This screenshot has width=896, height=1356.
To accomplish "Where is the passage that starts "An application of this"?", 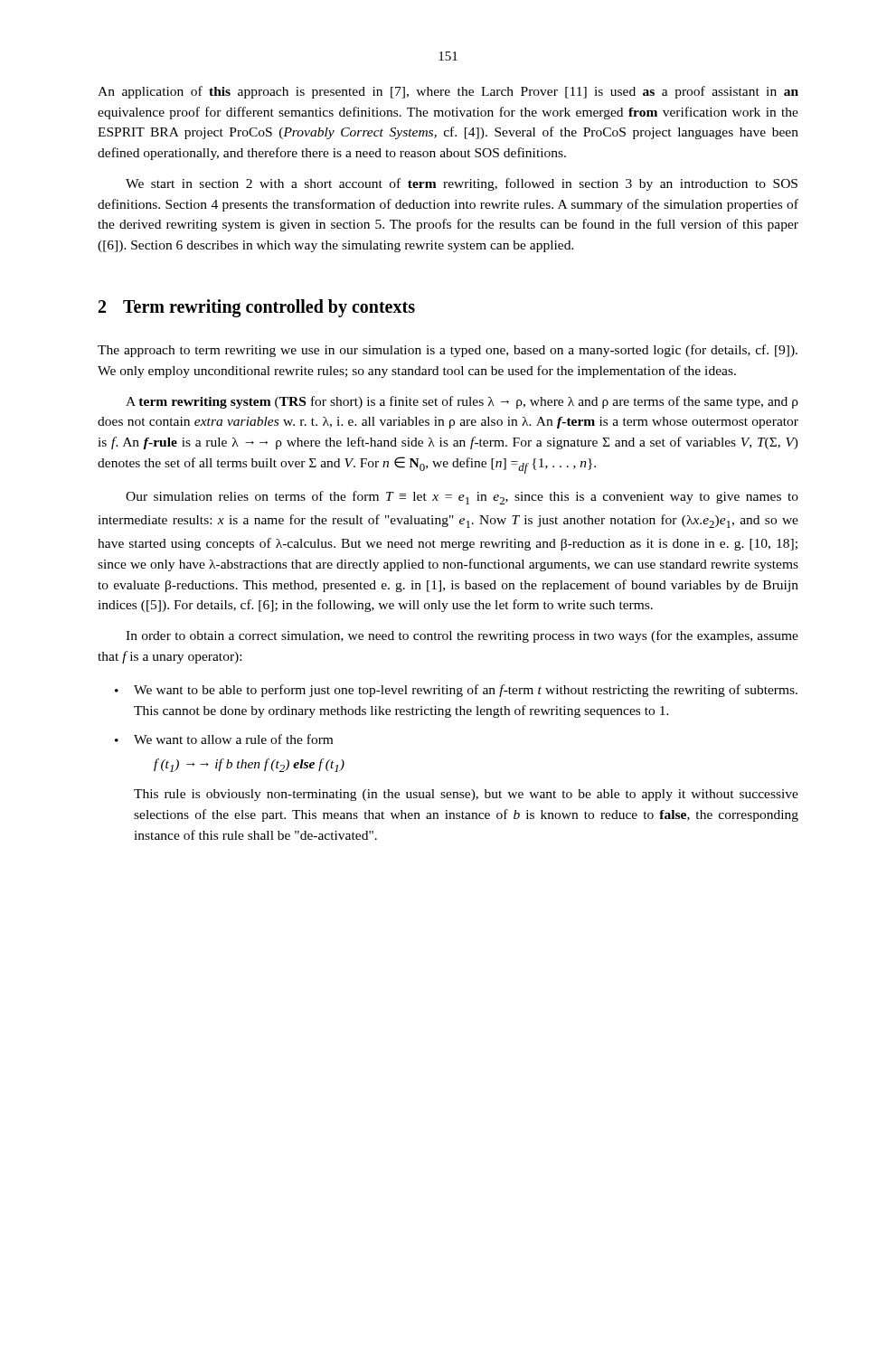I will 448,168.
